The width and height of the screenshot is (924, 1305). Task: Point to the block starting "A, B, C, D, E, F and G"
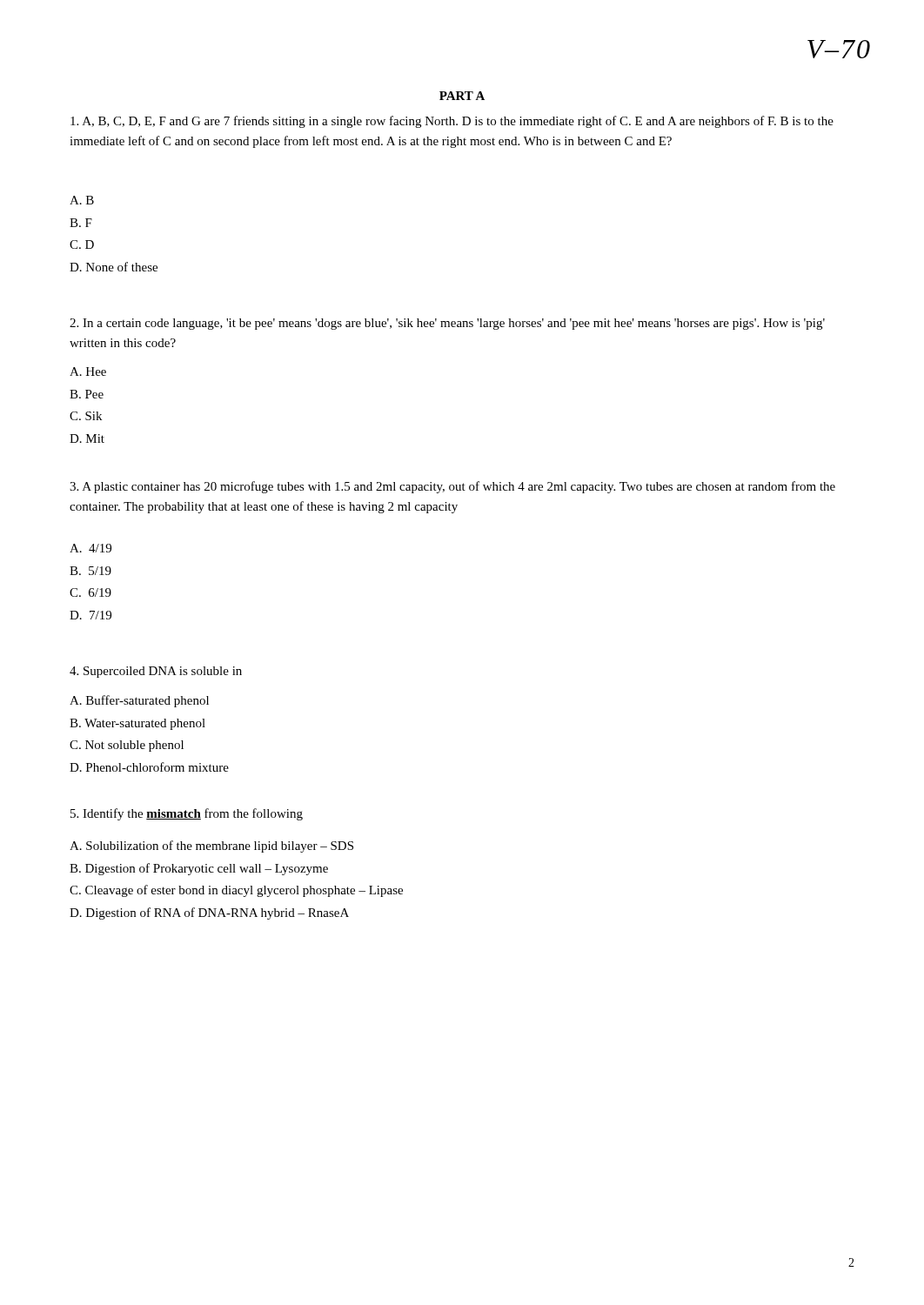(451, 131)
